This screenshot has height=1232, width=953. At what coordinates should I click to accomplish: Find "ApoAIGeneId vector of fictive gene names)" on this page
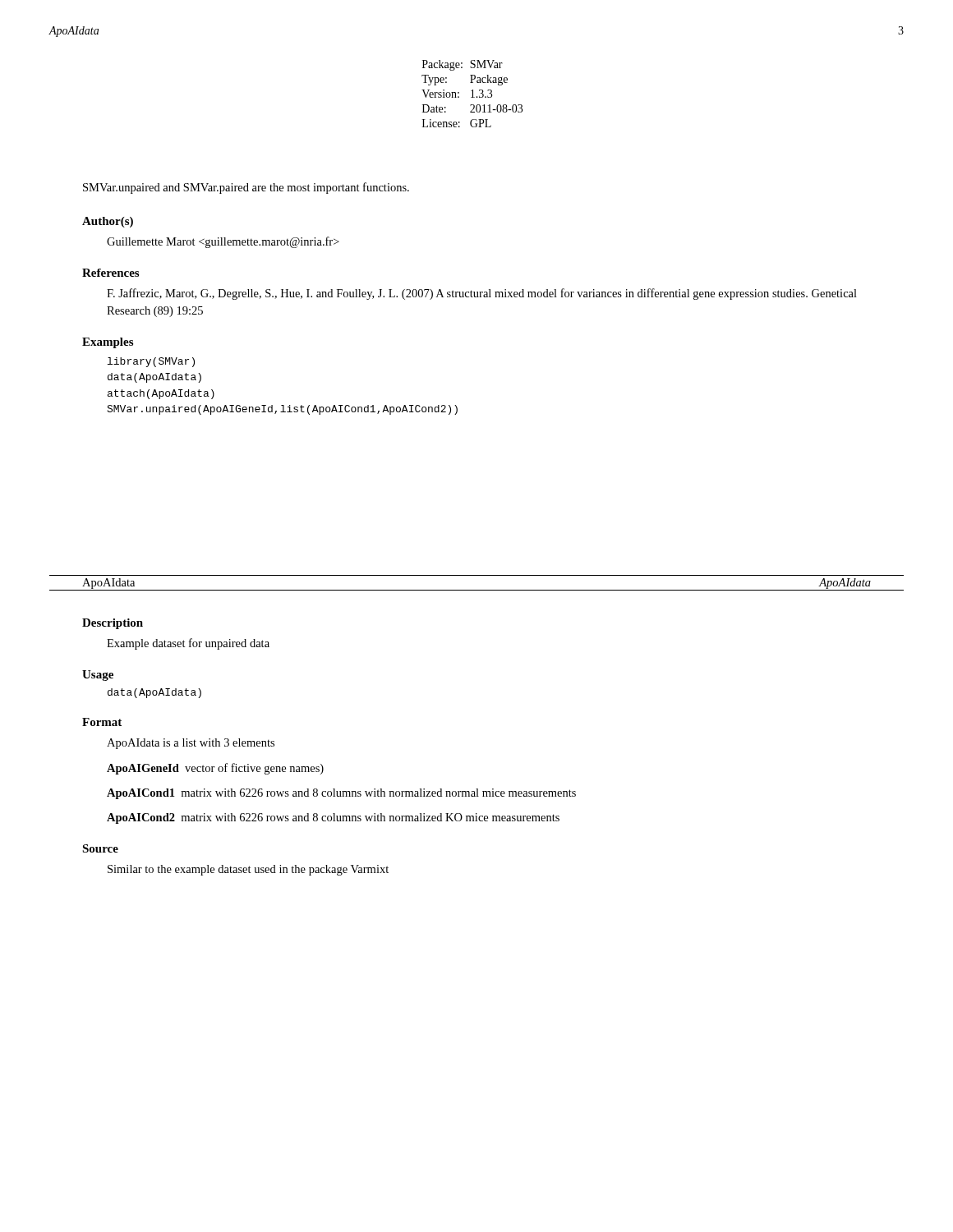point(215,768)
